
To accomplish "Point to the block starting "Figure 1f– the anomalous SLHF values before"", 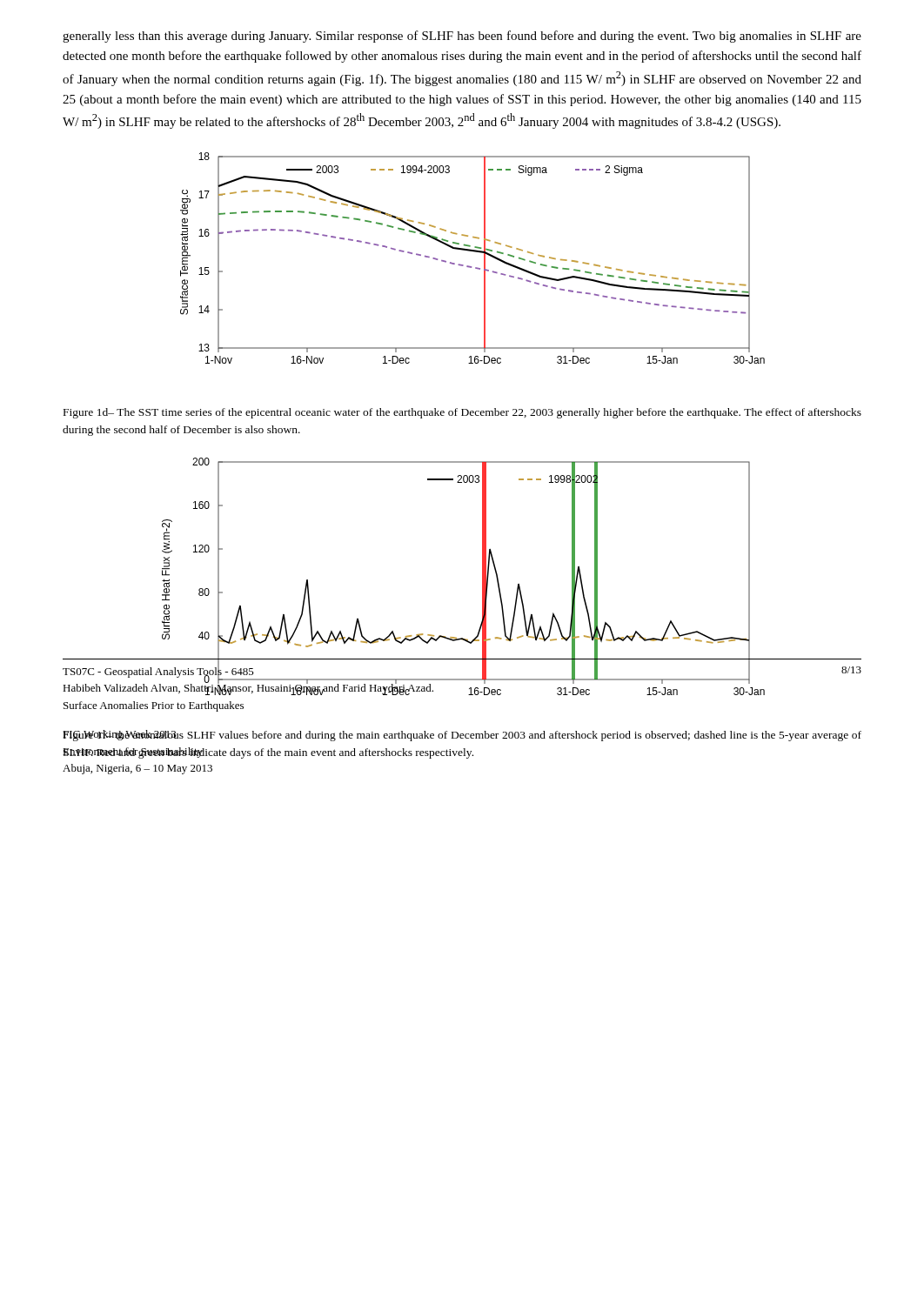I will pos(462,744).
